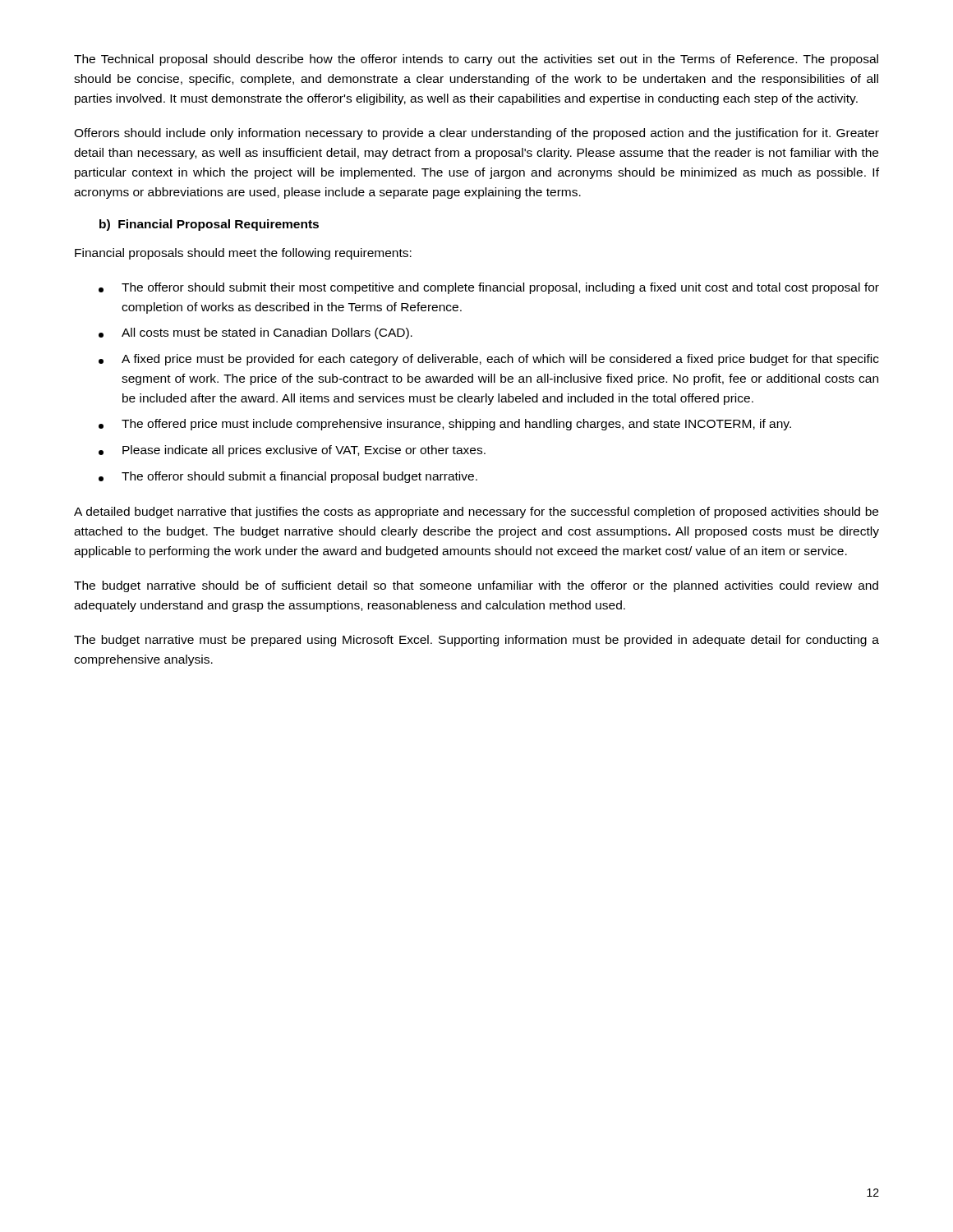Find the text block containing "Offerors should include only information necessary to"
Viewport: 953px width, 1232px height.
point(476,162)
